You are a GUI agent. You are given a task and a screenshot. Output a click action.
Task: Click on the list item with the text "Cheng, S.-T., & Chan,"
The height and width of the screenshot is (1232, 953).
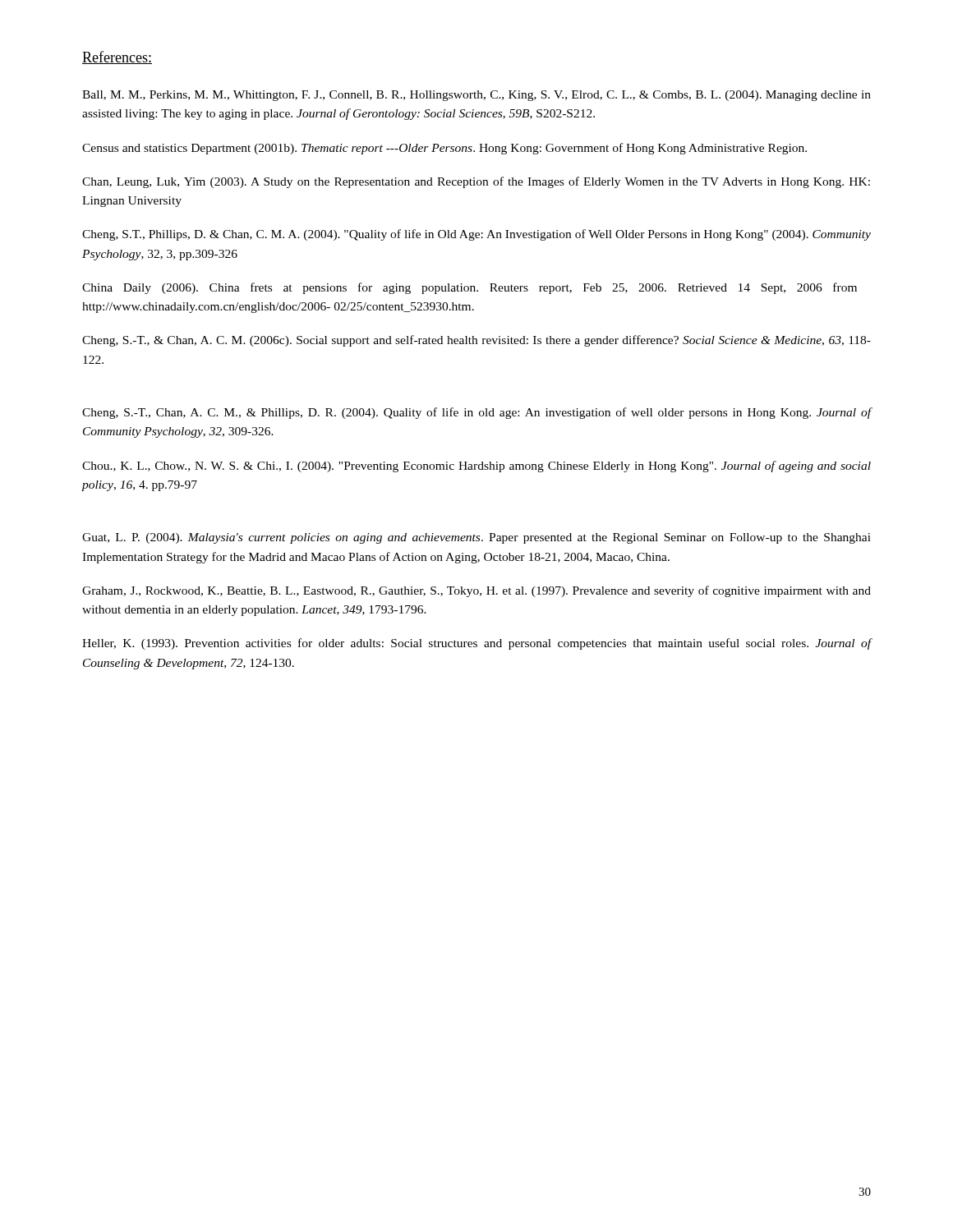476,349
